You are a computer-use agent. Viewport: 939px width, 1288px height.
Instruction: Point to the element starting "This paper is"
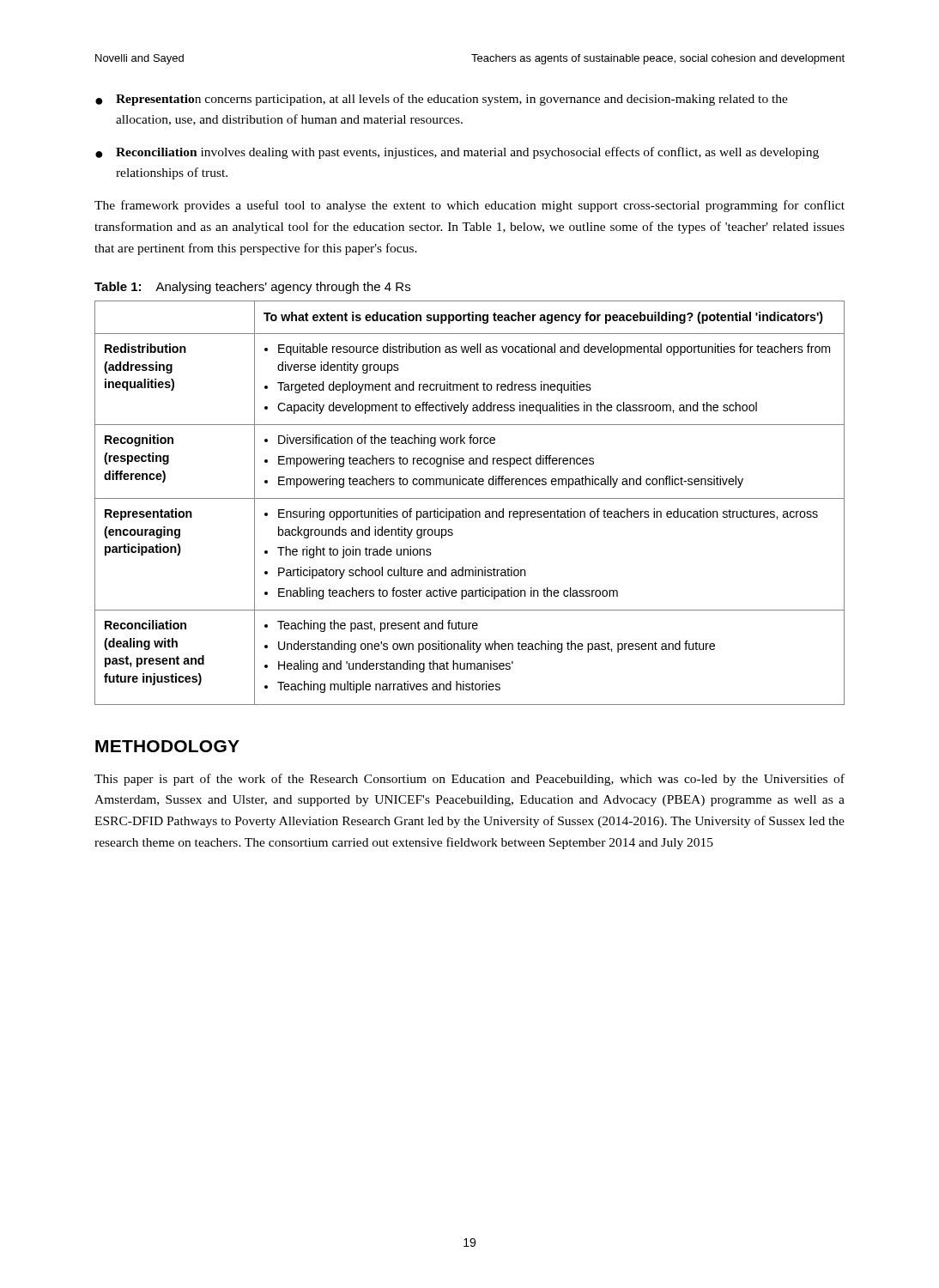coord(470,810)
